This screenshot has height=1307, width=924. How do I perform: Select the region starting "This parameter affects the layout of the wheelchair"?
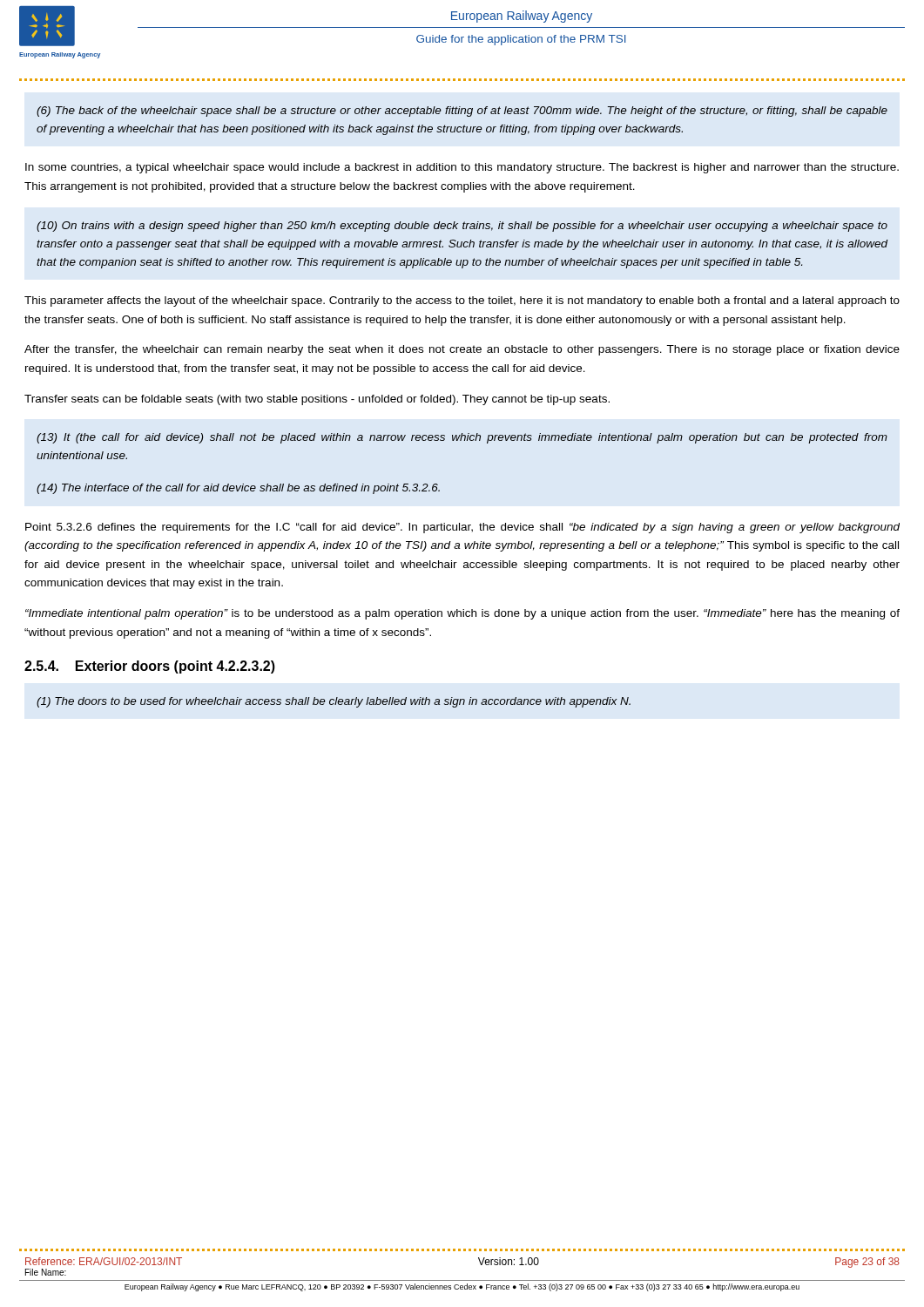pos(462,310)
